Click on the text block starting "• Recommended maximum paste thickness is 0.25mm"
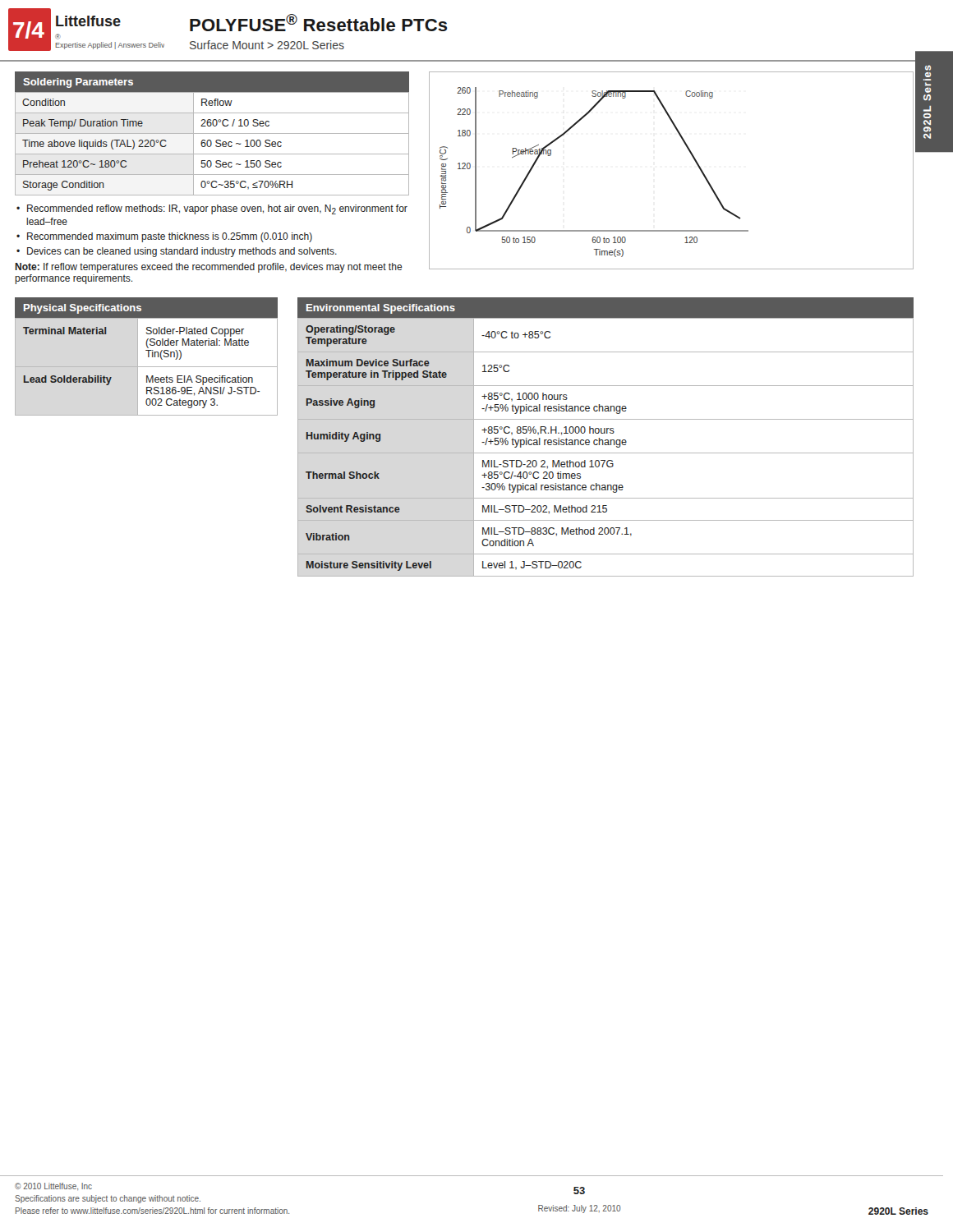The width and height of the screenshot is (953, 1232). coord(164,237)
